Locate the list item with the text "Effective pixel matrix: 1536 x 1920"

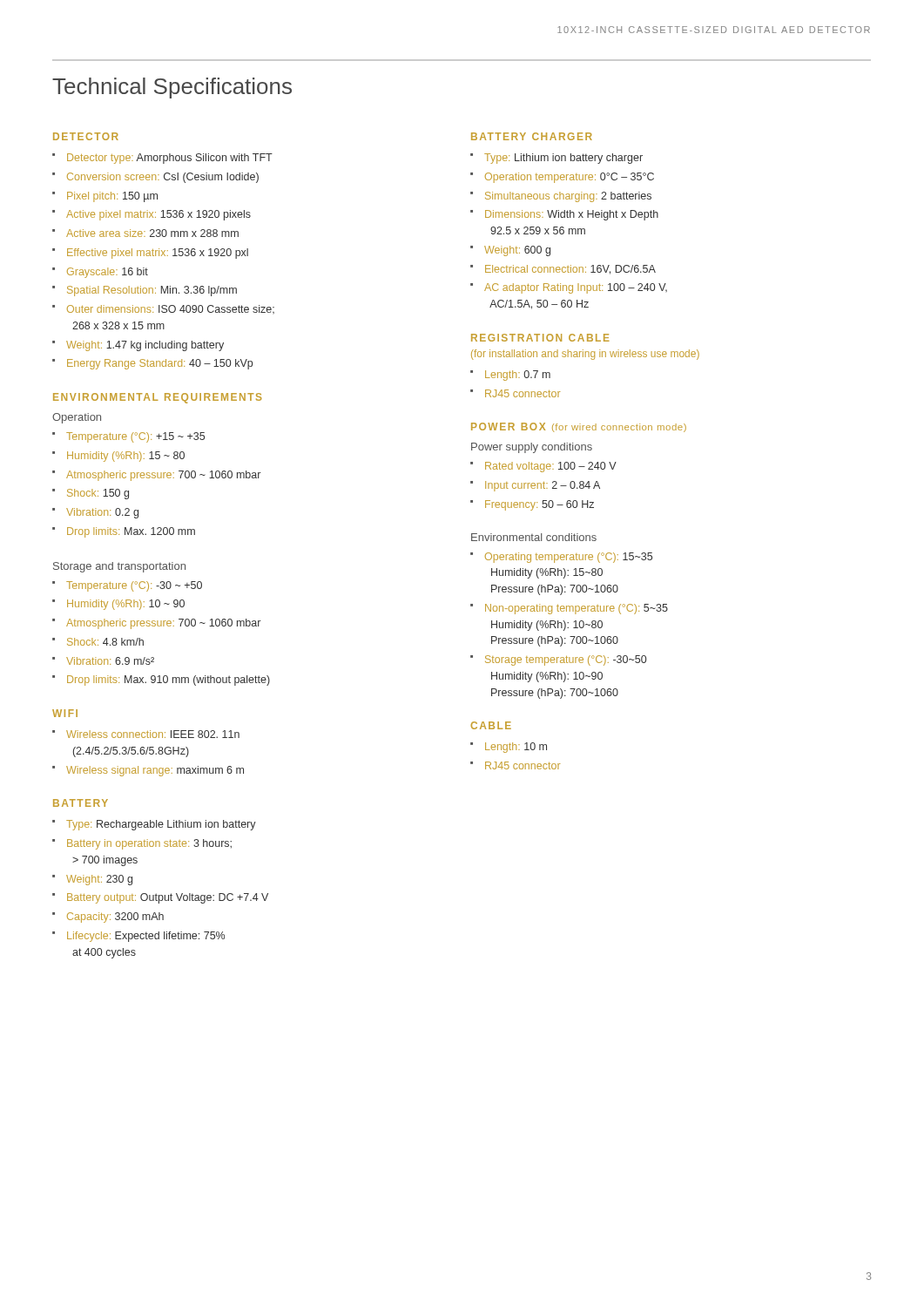[x=157, y=252]
